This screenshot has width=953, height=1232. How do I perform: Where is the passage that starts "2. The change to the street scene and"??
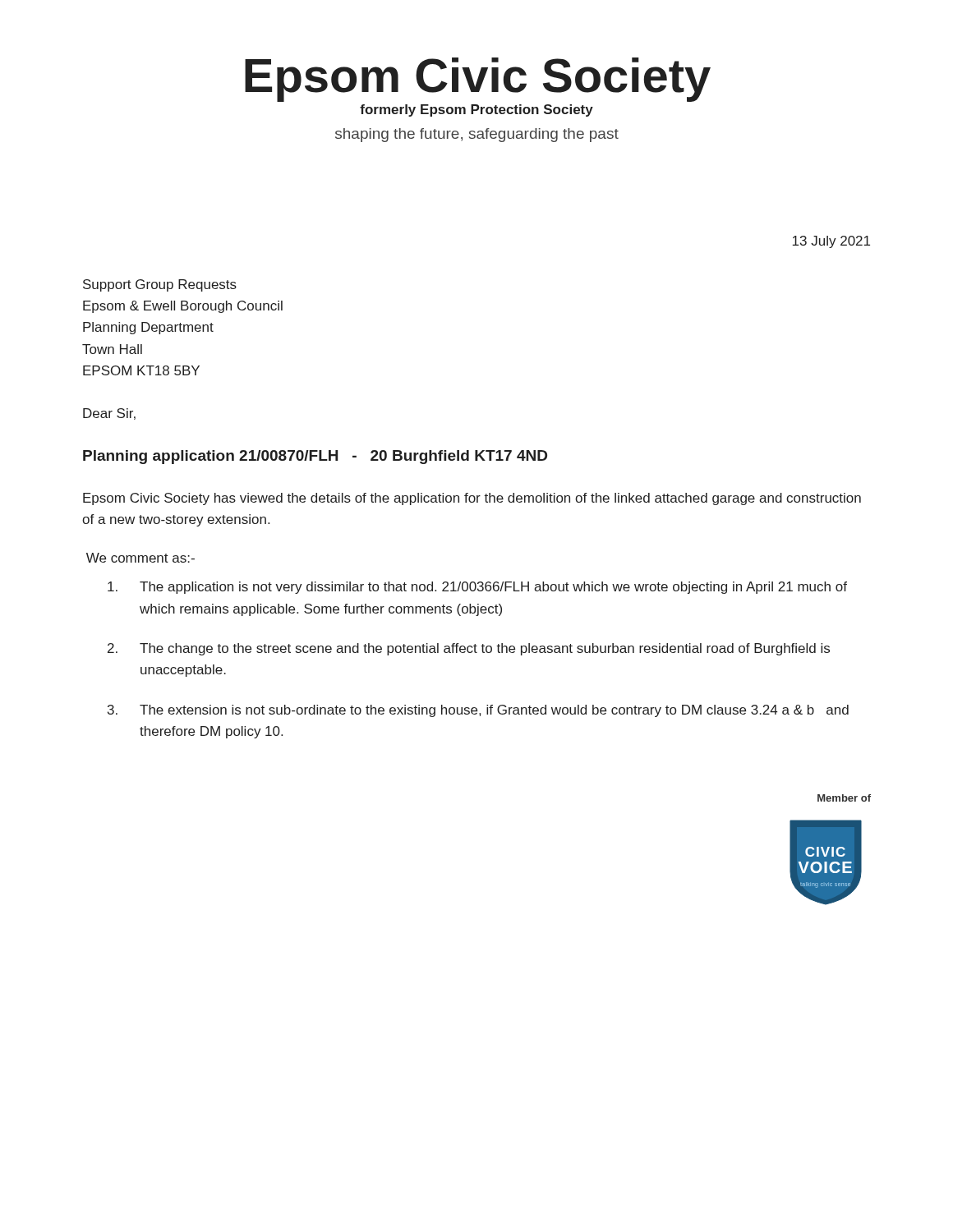[489, 660]
